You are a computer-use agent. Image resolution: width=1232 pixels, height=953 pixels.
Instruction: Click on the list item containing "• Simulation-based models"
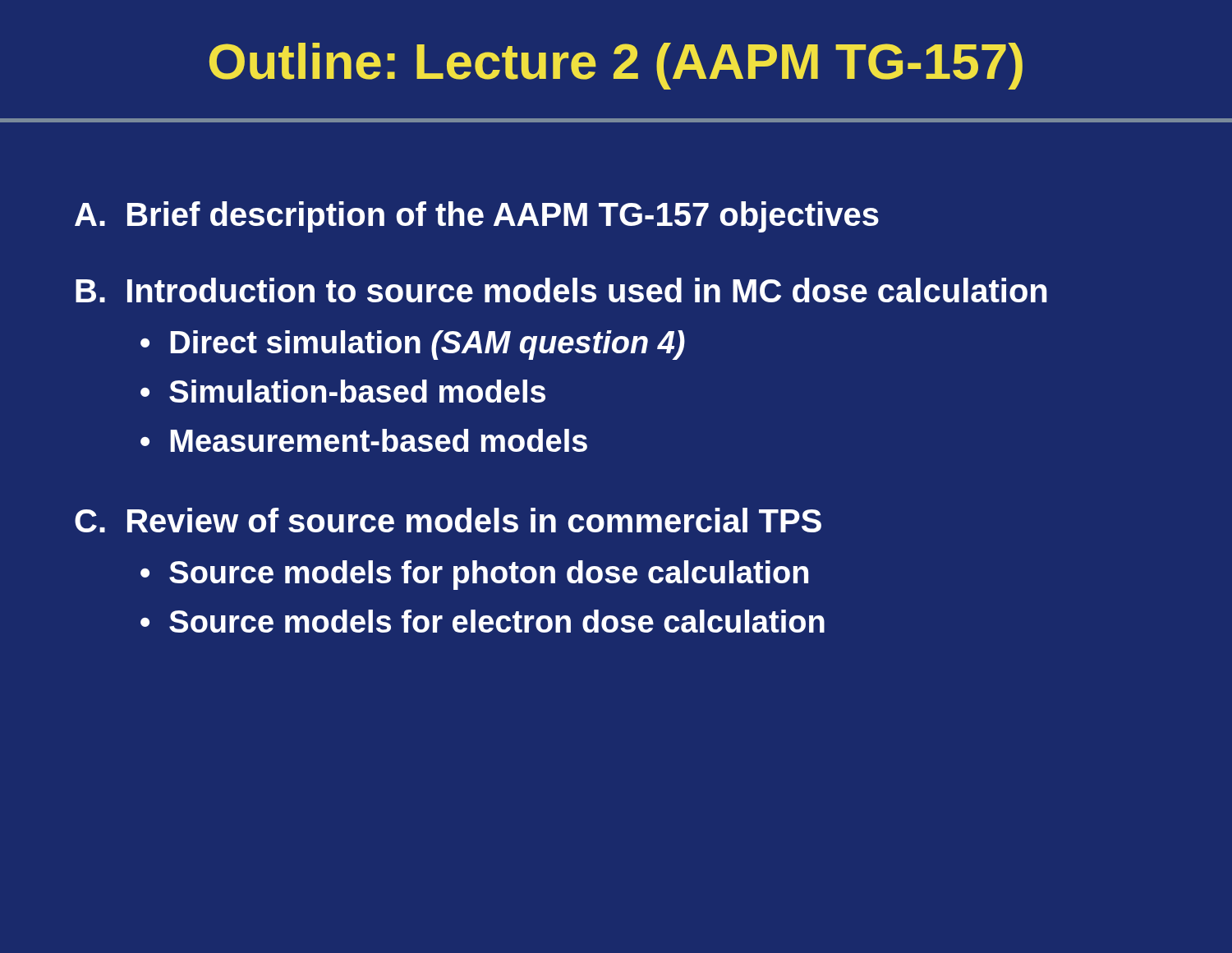coord(343,392)
